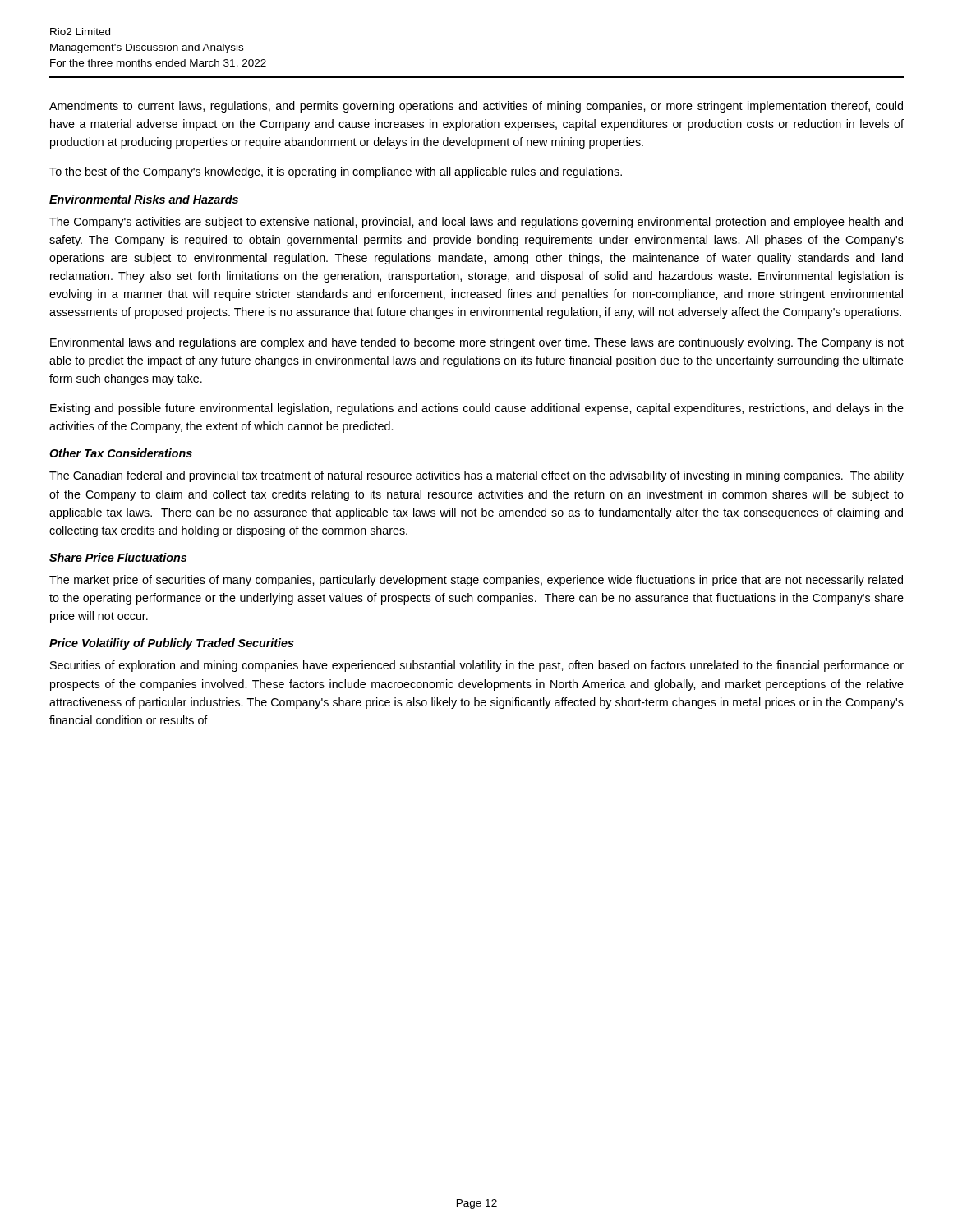Image resolution: width=953 pixels, height=1232 pixels.
Task: Point to "Share Price Fluctuations"
Action: [118, 558]
